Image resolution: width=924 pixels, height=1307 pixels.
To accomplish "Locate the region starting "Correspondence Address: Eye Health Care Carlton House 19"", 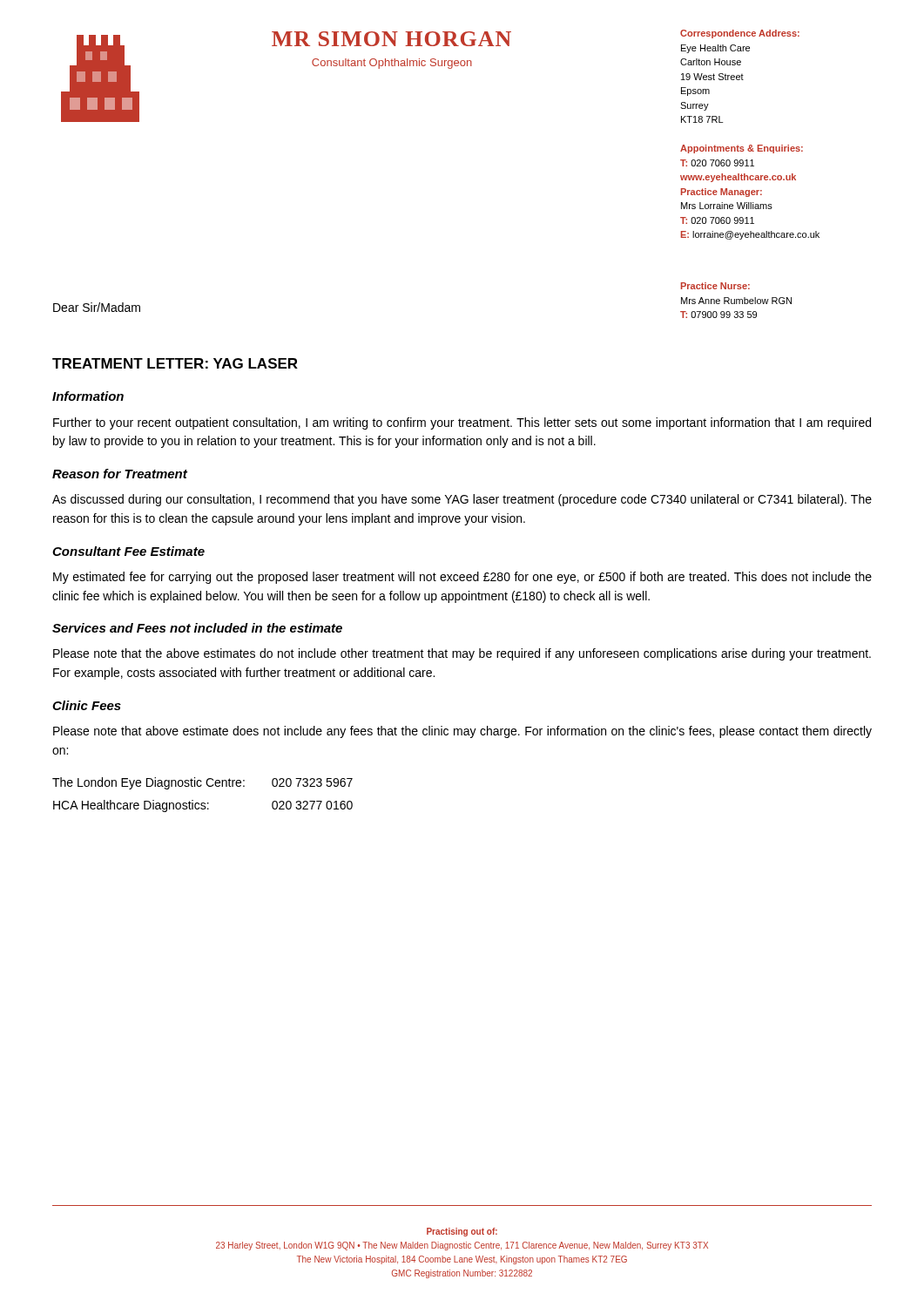I will (x=750, y=134).
